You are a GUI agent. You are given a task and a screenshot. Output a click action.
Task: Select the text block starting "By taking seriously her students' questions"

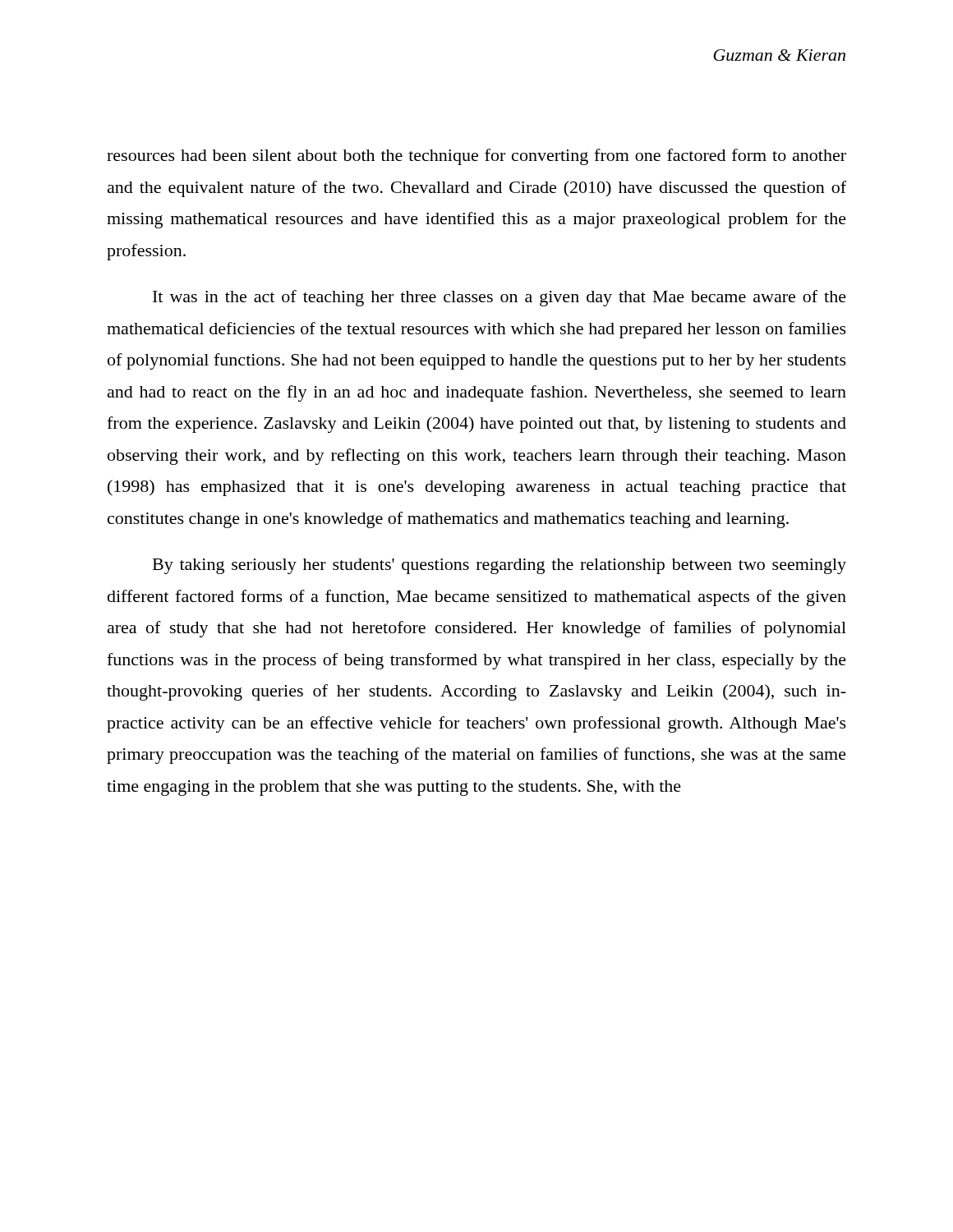[x=476, y=675]
